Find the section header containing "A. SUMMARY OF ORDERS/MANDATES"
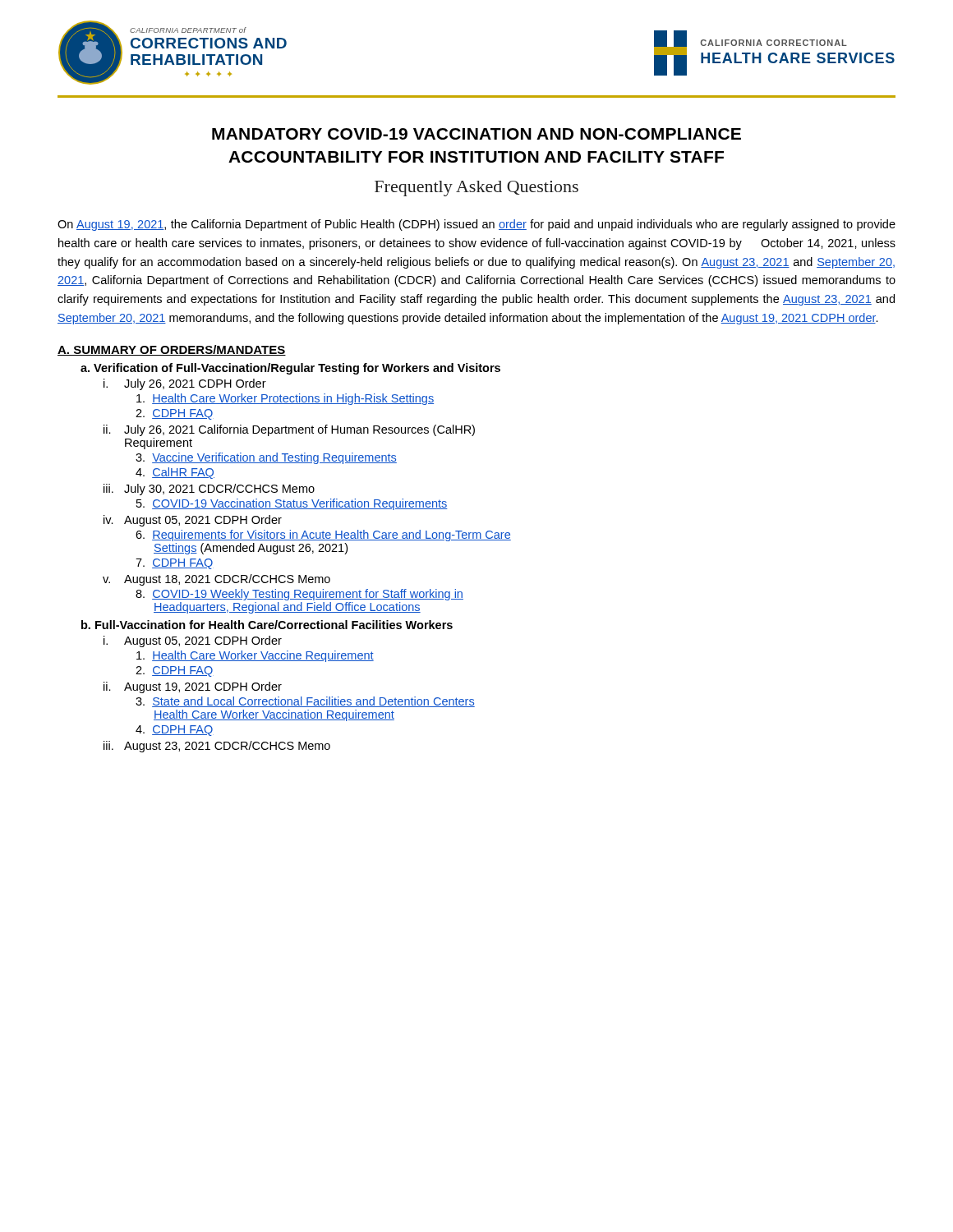The height and width of the screenshot is (1232, 953). click(171, 350)
